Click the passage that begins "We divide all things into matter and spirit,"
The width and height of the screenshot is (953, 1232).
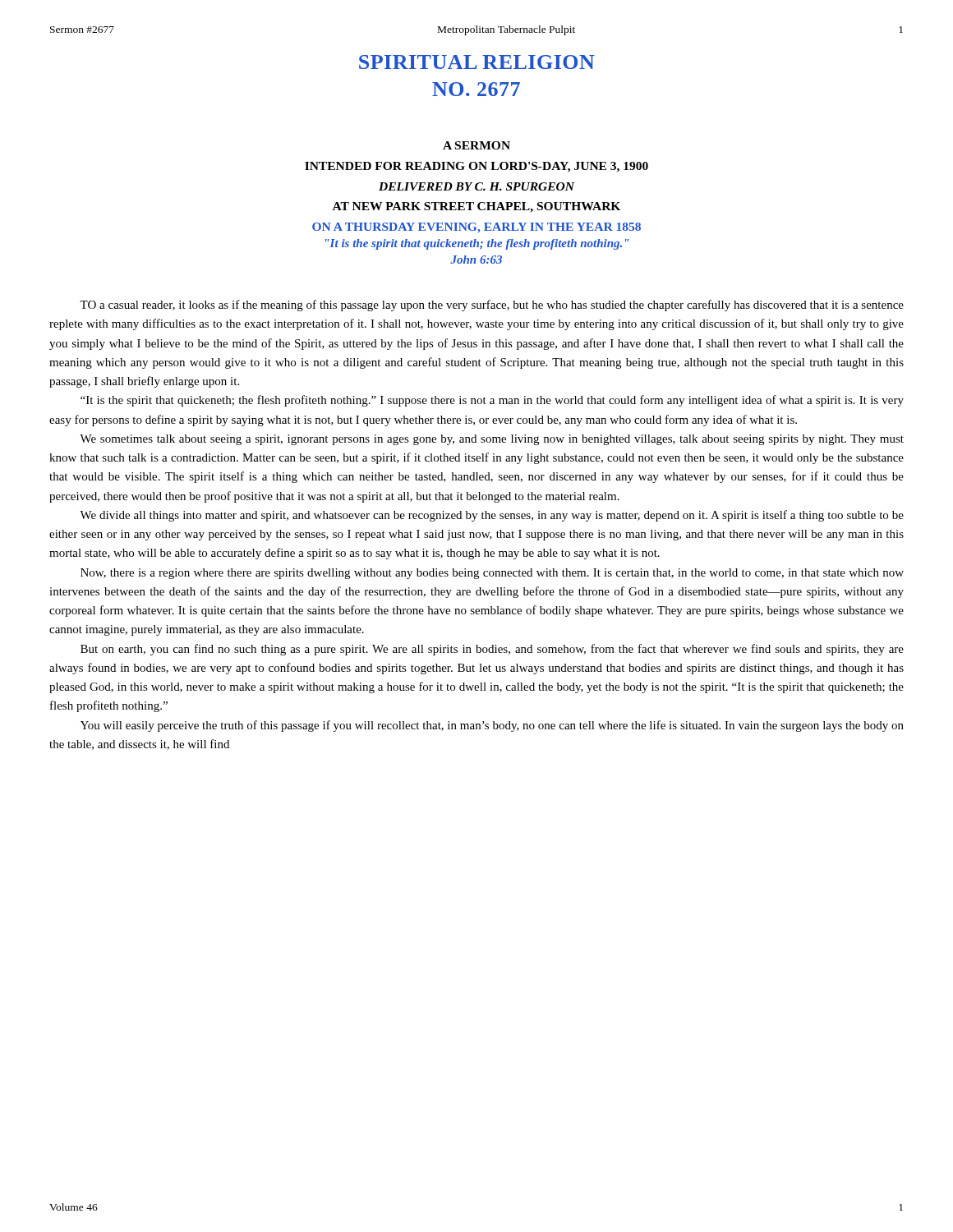476,534
